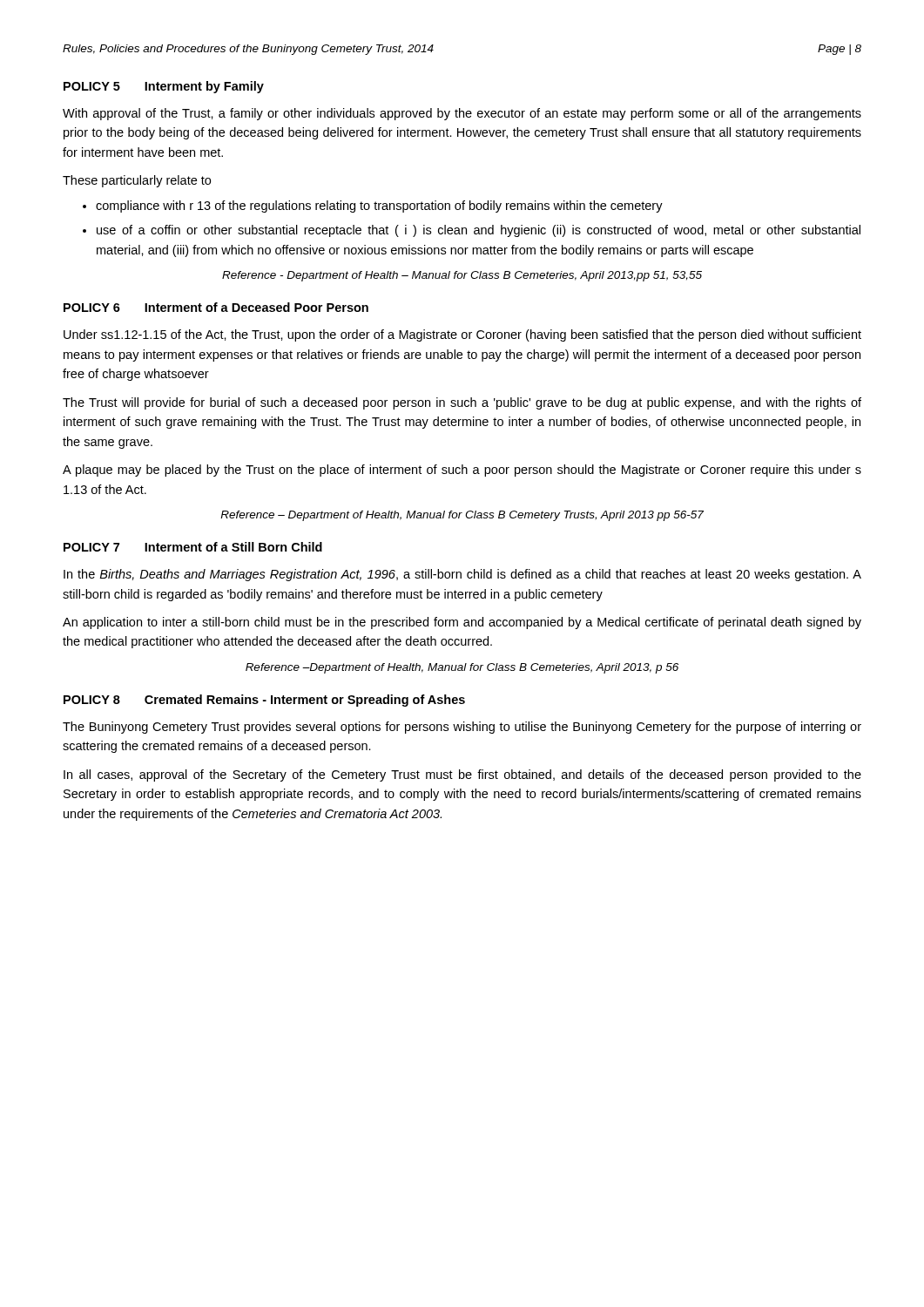Click the passage that begins "In all cases, approval of the Secretary"
Viewport: 924px width, 1307px height.
[462, 794]
